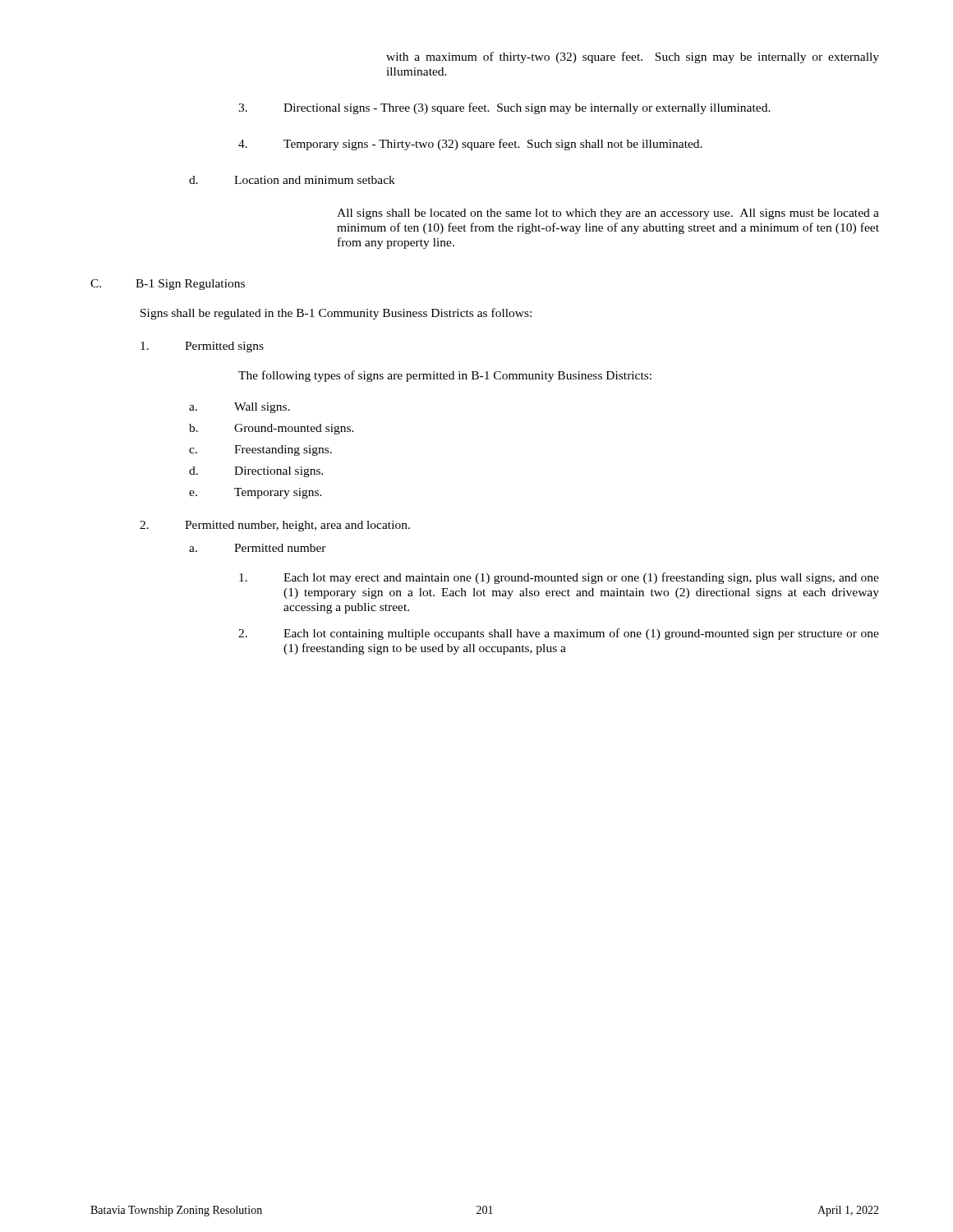
Task: Select the text block containing "The following types of signs are permitted"
Action: [x=445, y=375]
